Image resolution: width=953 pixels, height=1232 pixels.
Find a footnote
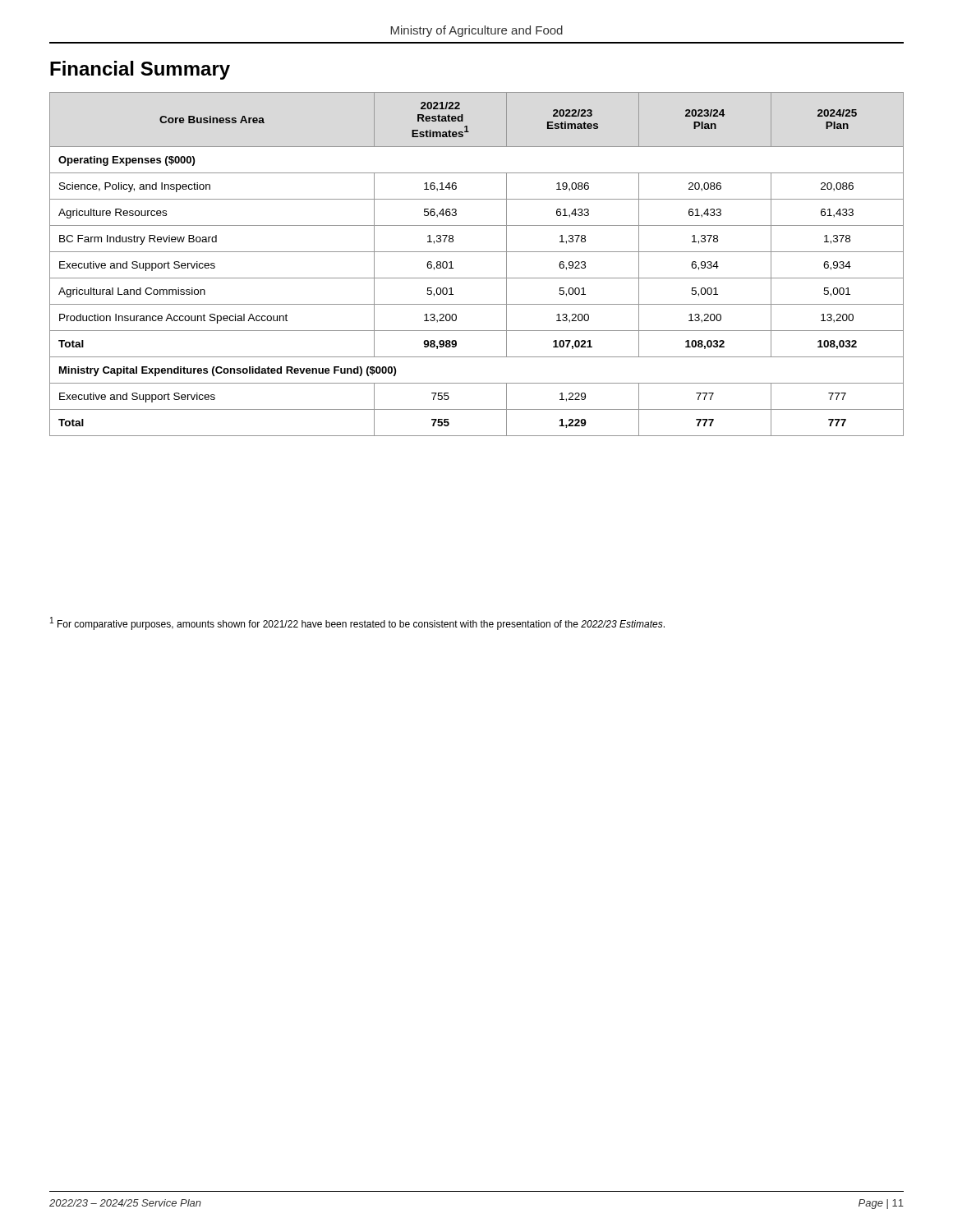[x=357, y=623]
